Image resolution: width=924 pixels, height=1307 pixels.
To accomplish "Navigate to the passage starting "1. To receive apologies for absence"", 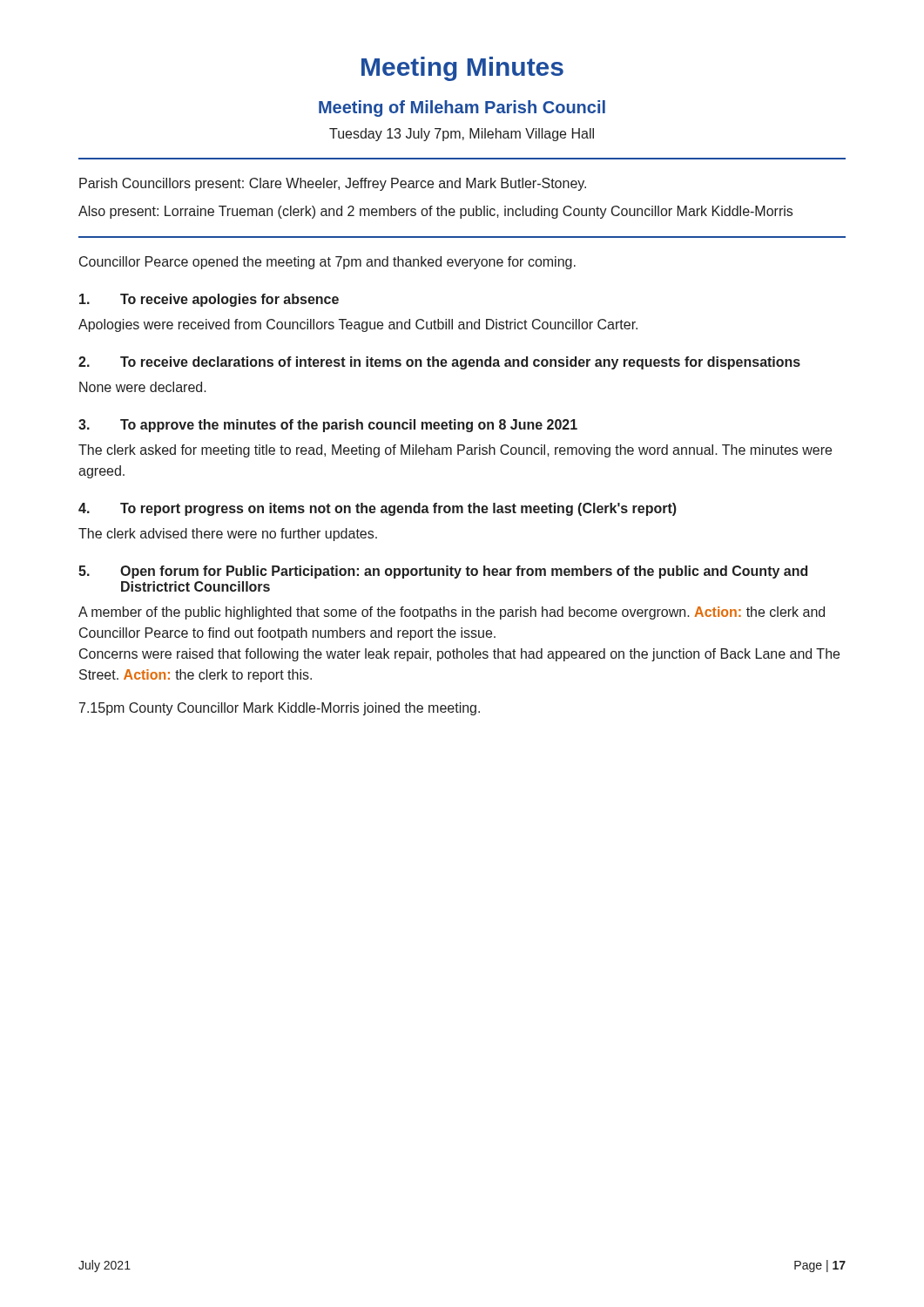I will 209,300.
